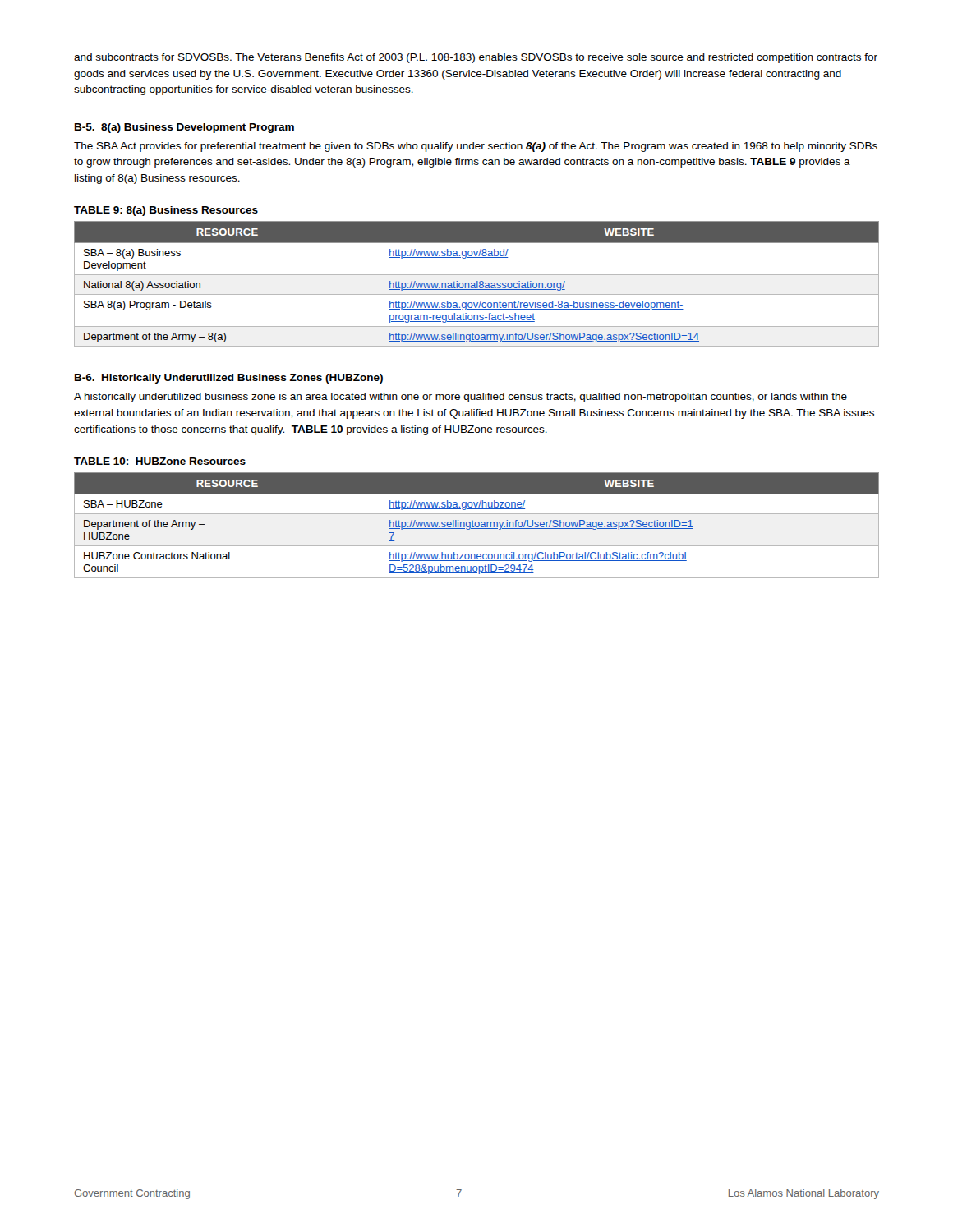
Task: Locate the caption containing "TABLE 10: HUBZone Resources"
Action: coord(160,461)
